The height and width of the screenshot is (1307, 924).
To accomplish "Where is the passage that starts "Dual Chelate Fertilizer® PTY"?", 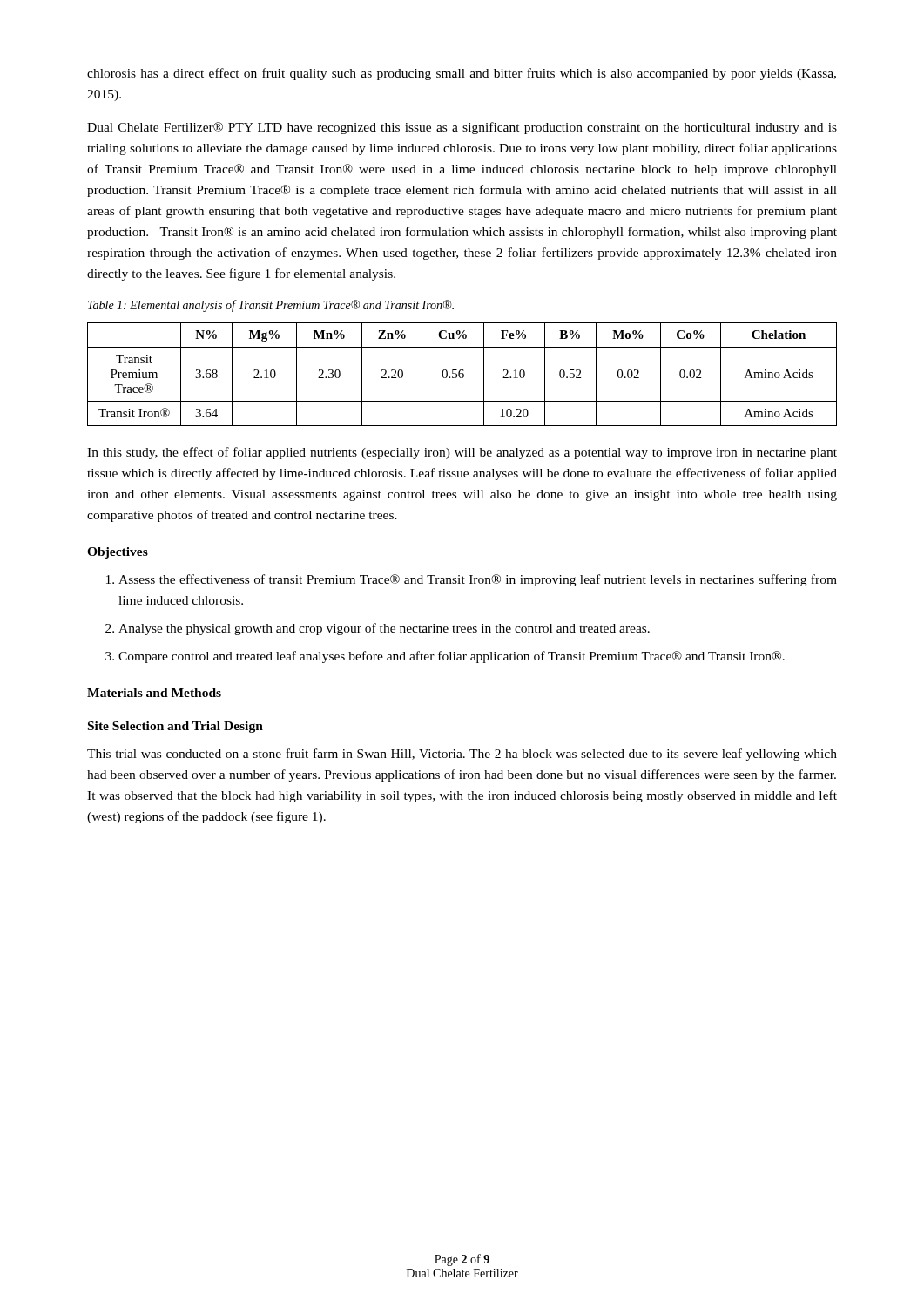I will [x=462, y=200].
